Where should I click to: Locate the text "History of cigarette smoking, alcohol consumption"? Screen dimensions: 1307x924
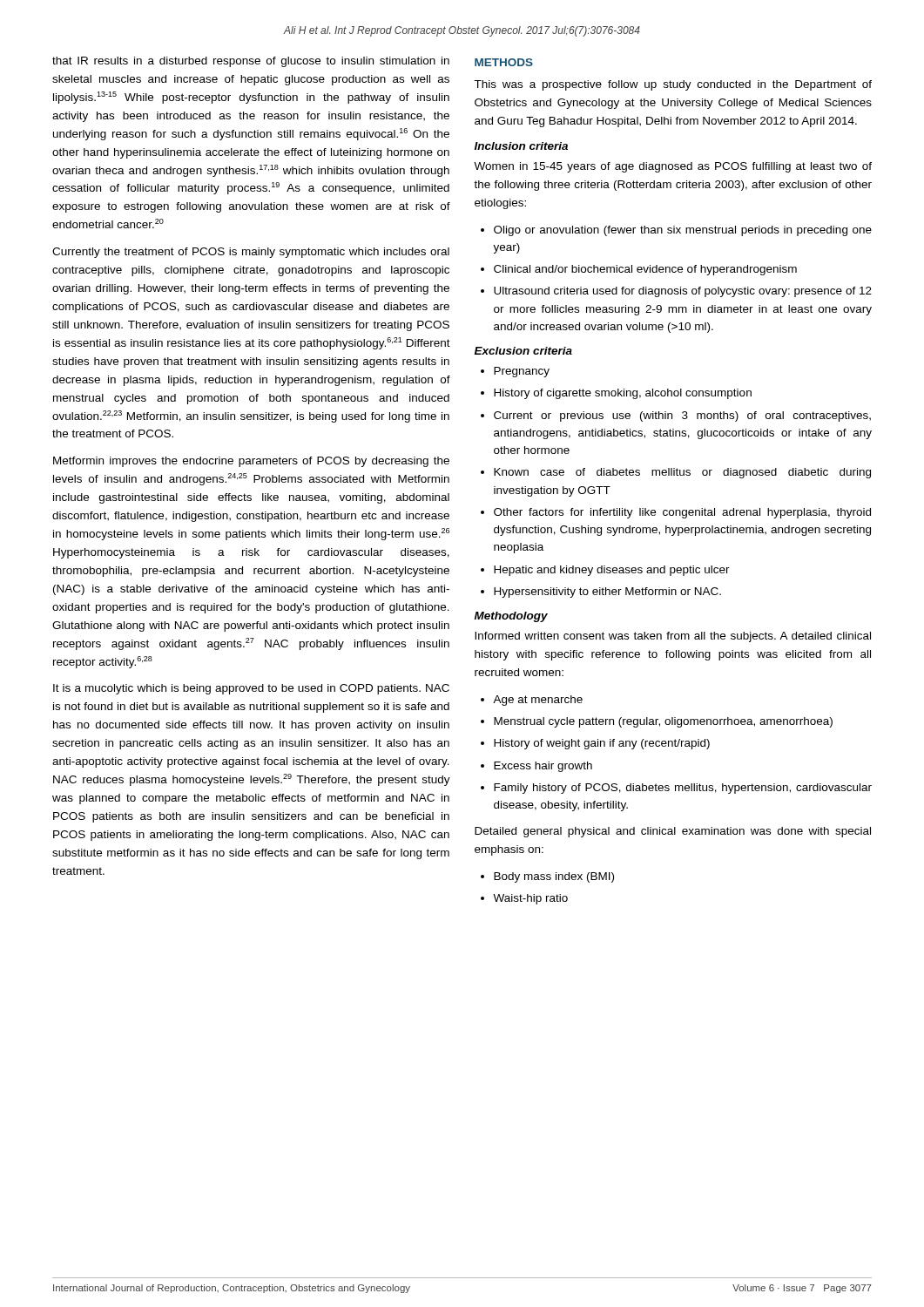point(623,393)
